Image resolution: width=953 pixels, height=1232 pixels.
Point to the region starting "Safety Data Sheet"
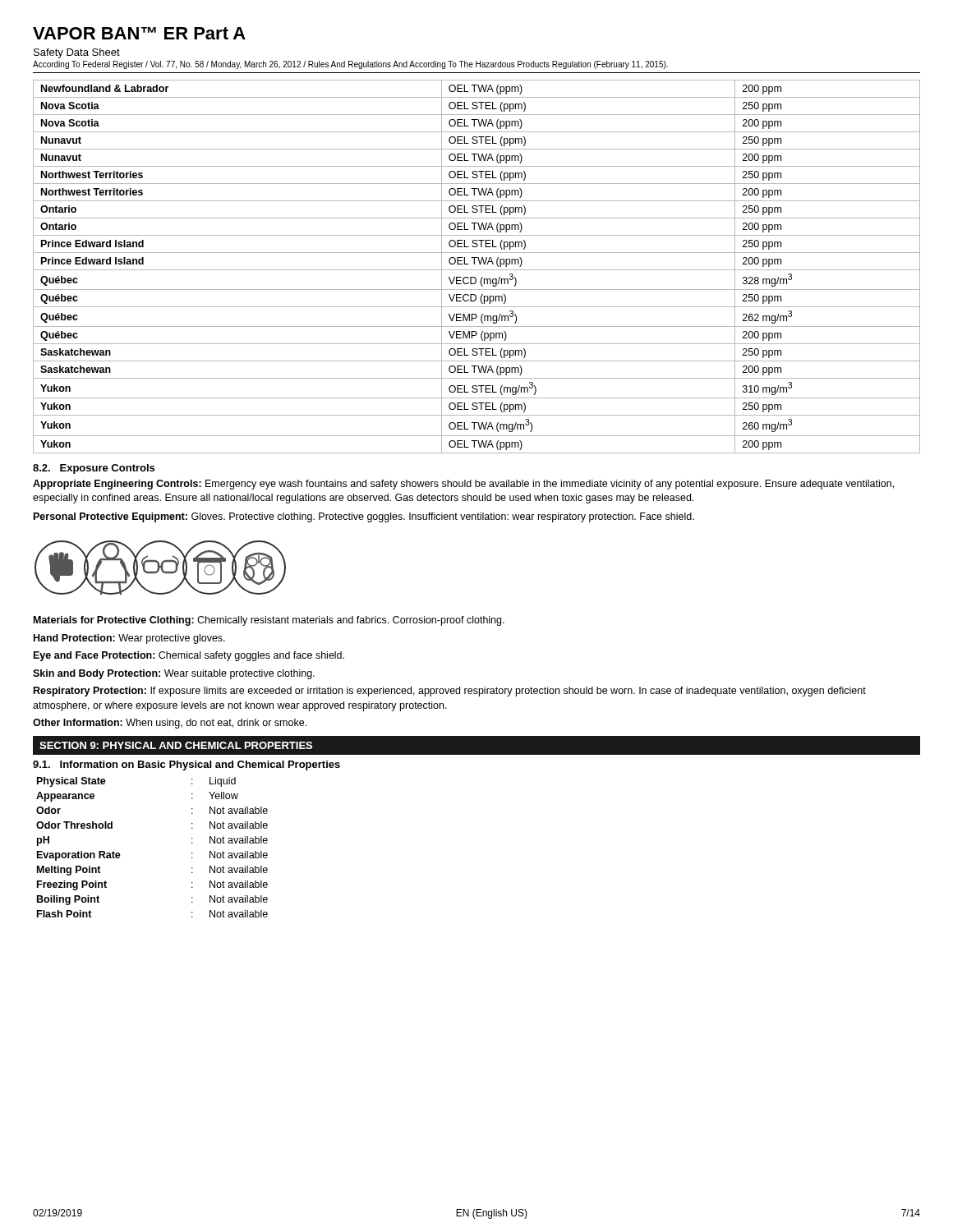tap(76, 52)
